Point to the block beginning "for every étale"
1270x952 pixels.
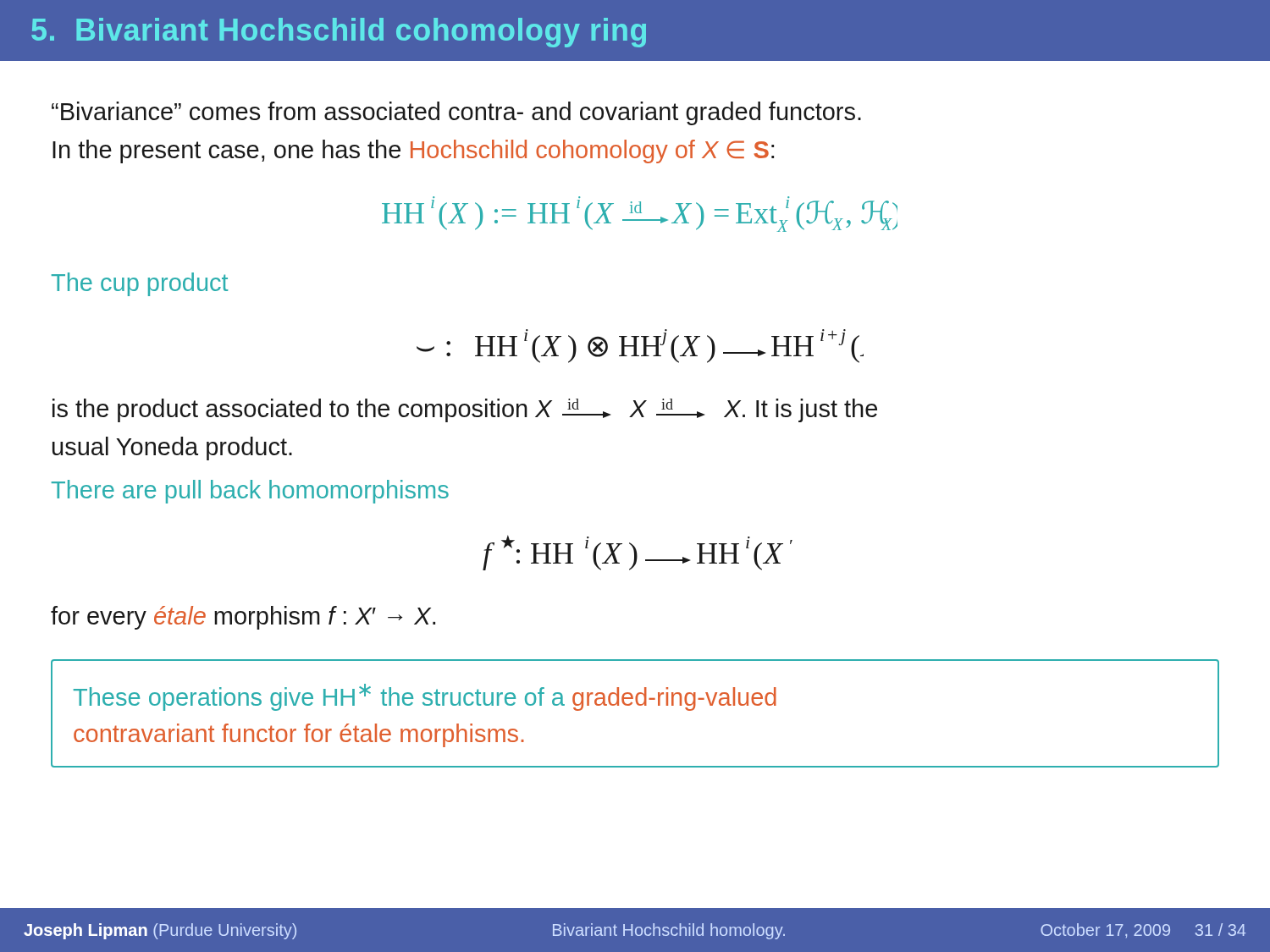(244, 616)
